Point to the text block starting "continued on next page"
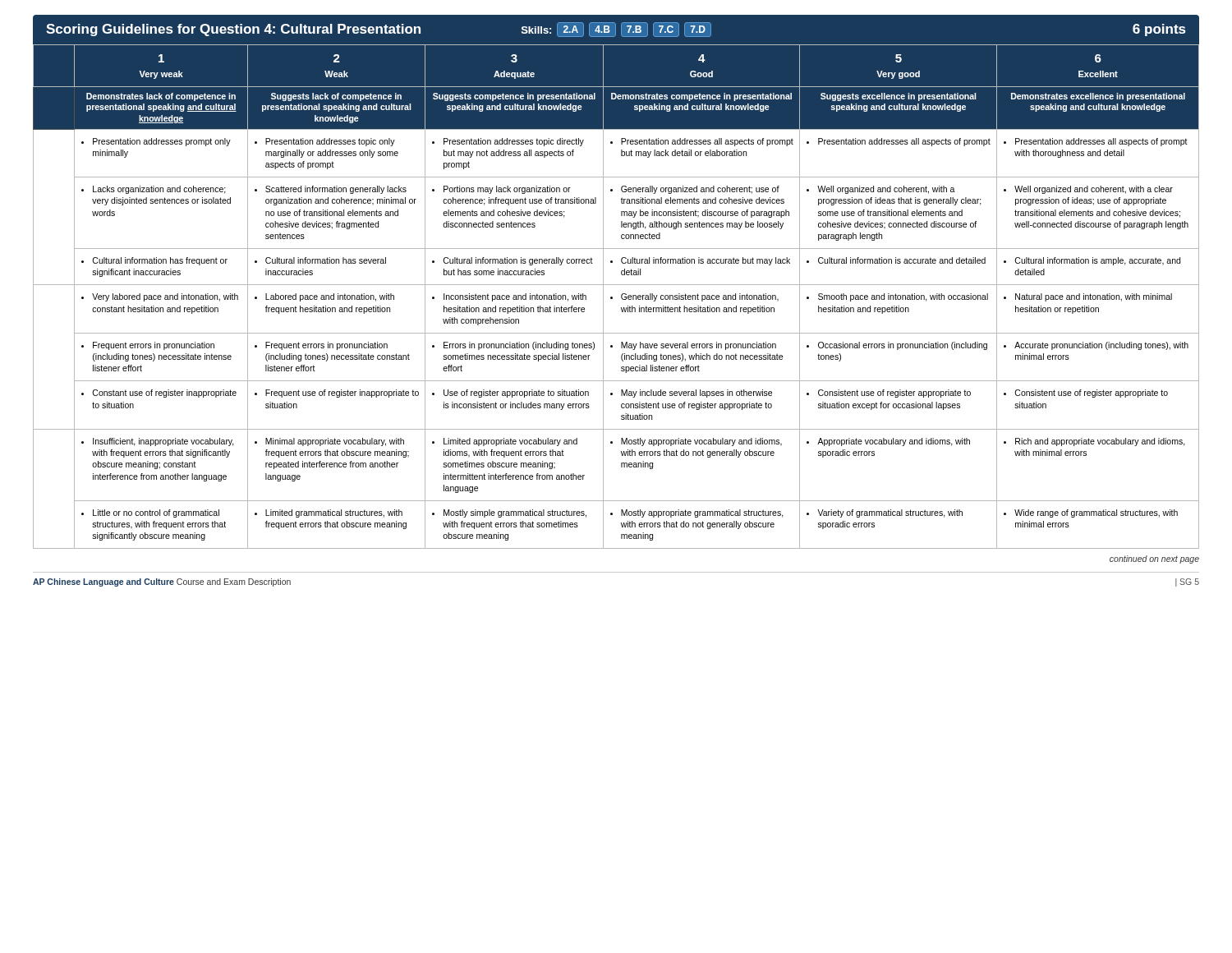 [x=1154, y=559]
